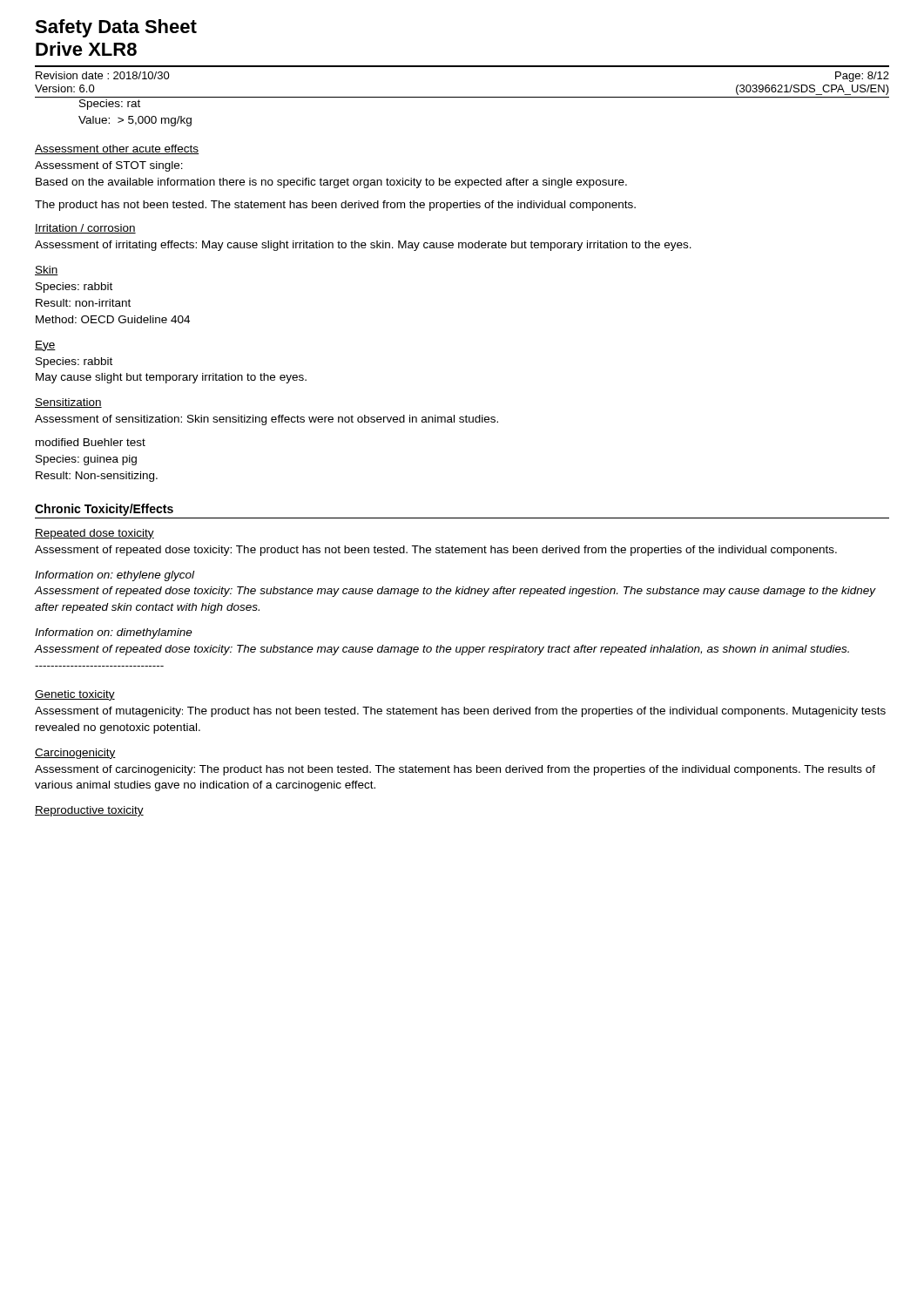Select the text block containing "Assessment other acute effects Assessment of STOT"
The width and height of the screenshot is (924, 1307).
pyautogui.click(x=117, y=149)
